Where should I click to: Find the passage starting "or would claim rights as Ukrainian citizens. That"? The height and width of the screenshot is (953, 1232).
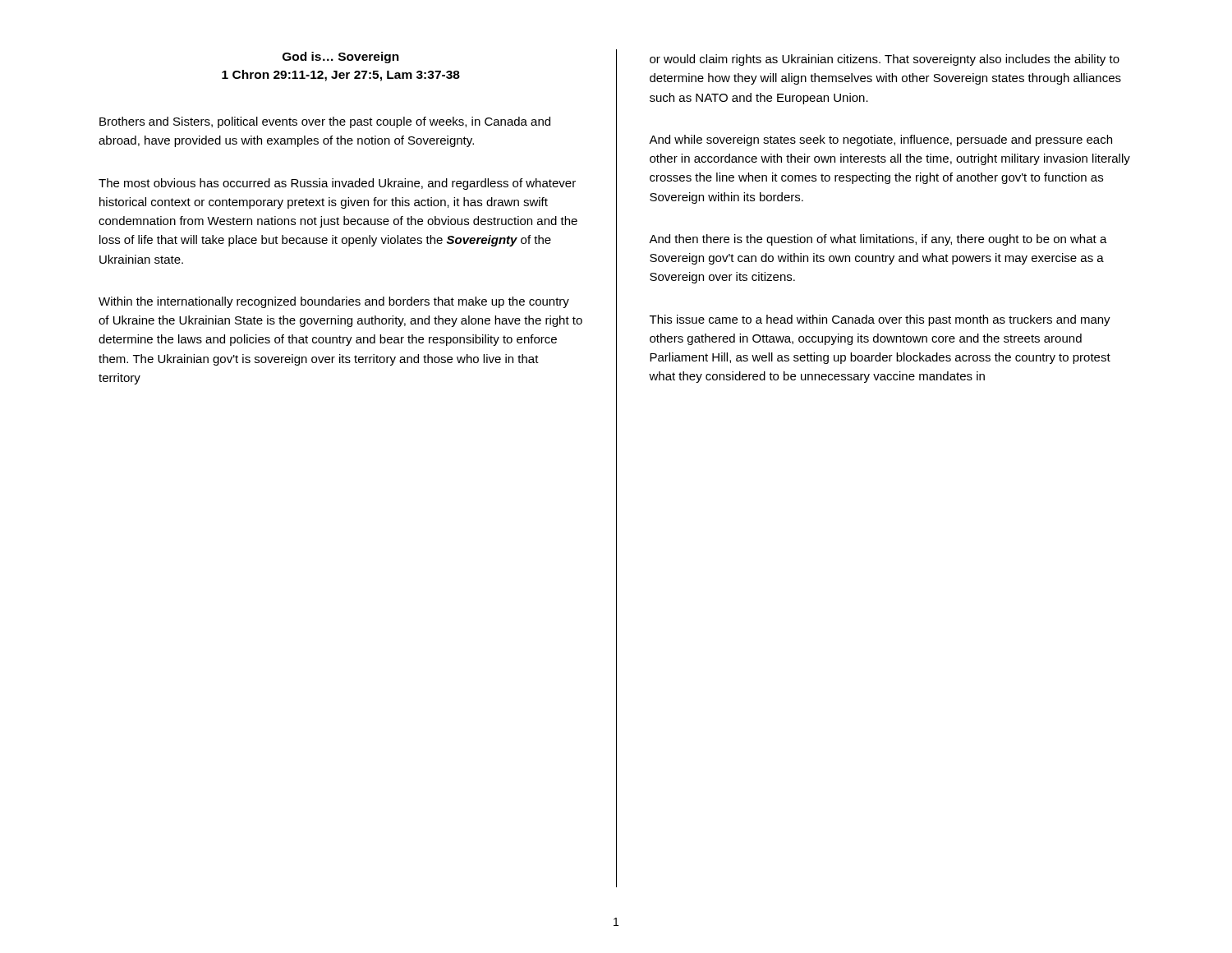pyautogui.click(x=885, y=78)
